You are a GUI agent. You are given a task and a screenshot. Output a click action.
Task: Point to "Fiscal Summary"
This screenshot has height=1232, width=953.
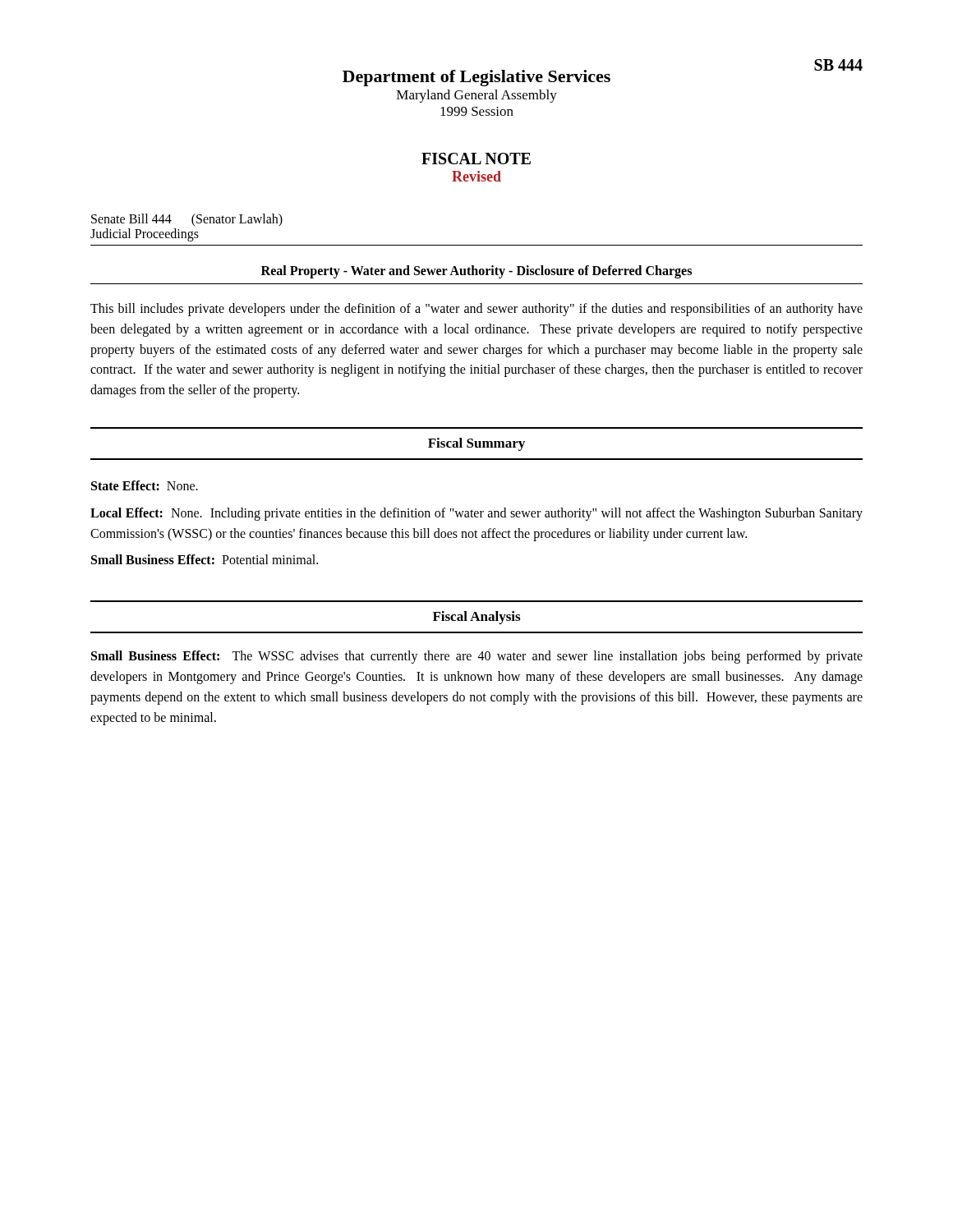click(476, 443)
